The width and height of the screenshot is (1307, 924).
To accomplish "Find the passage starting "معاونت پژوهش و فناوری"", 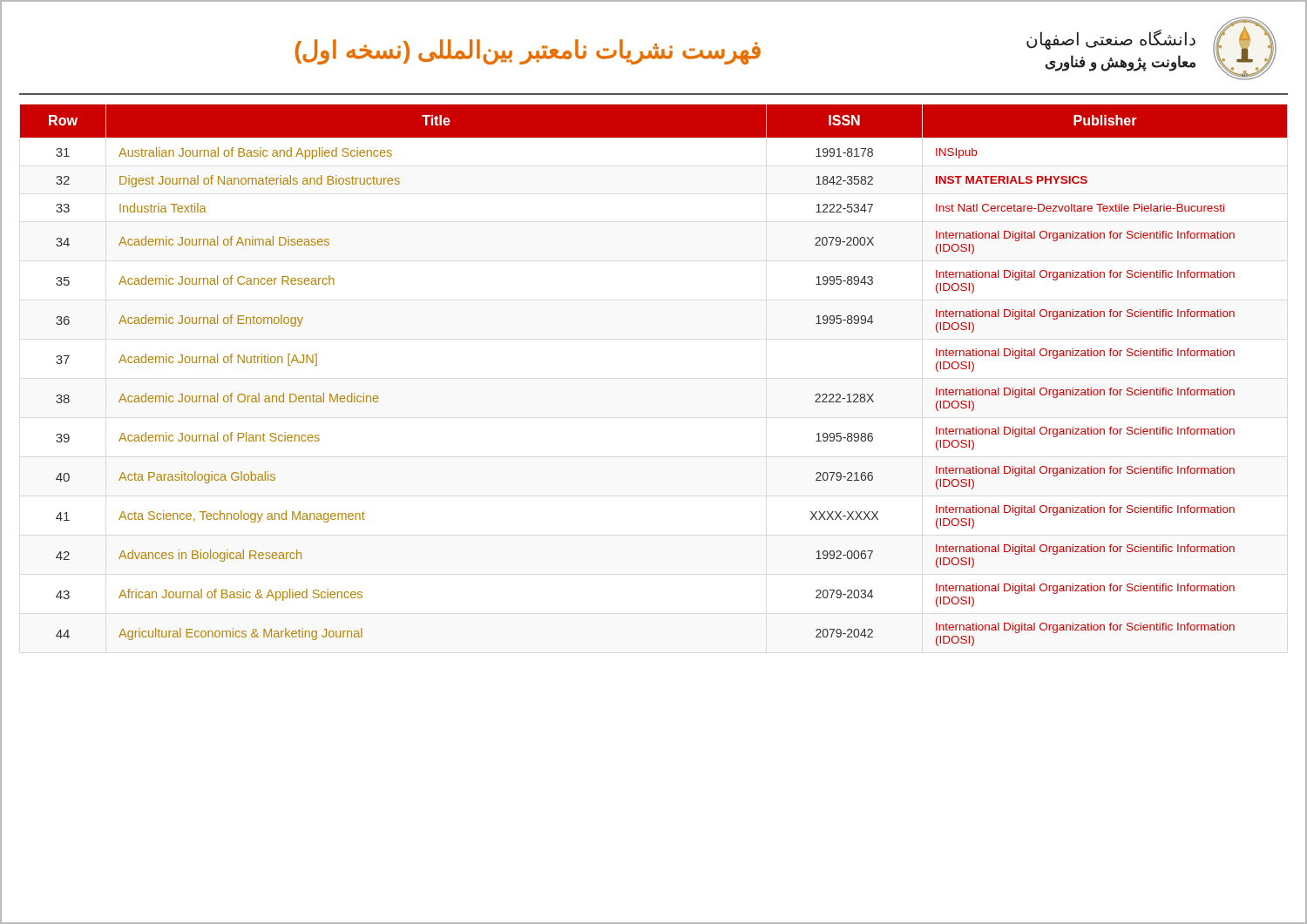I will click(1120, 62).
